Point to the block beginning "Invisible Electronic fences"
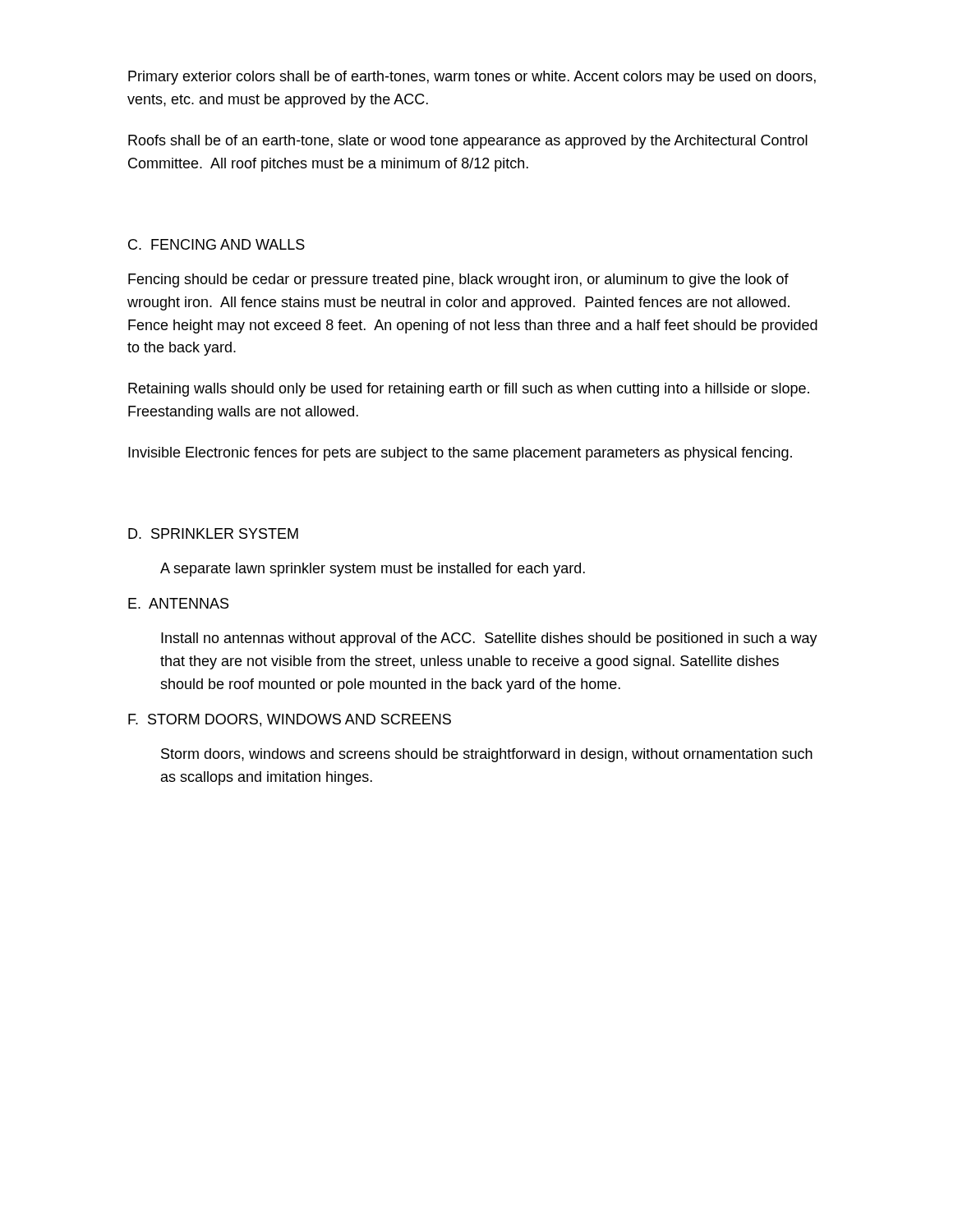953x1232 pixels. coord(460,453)
